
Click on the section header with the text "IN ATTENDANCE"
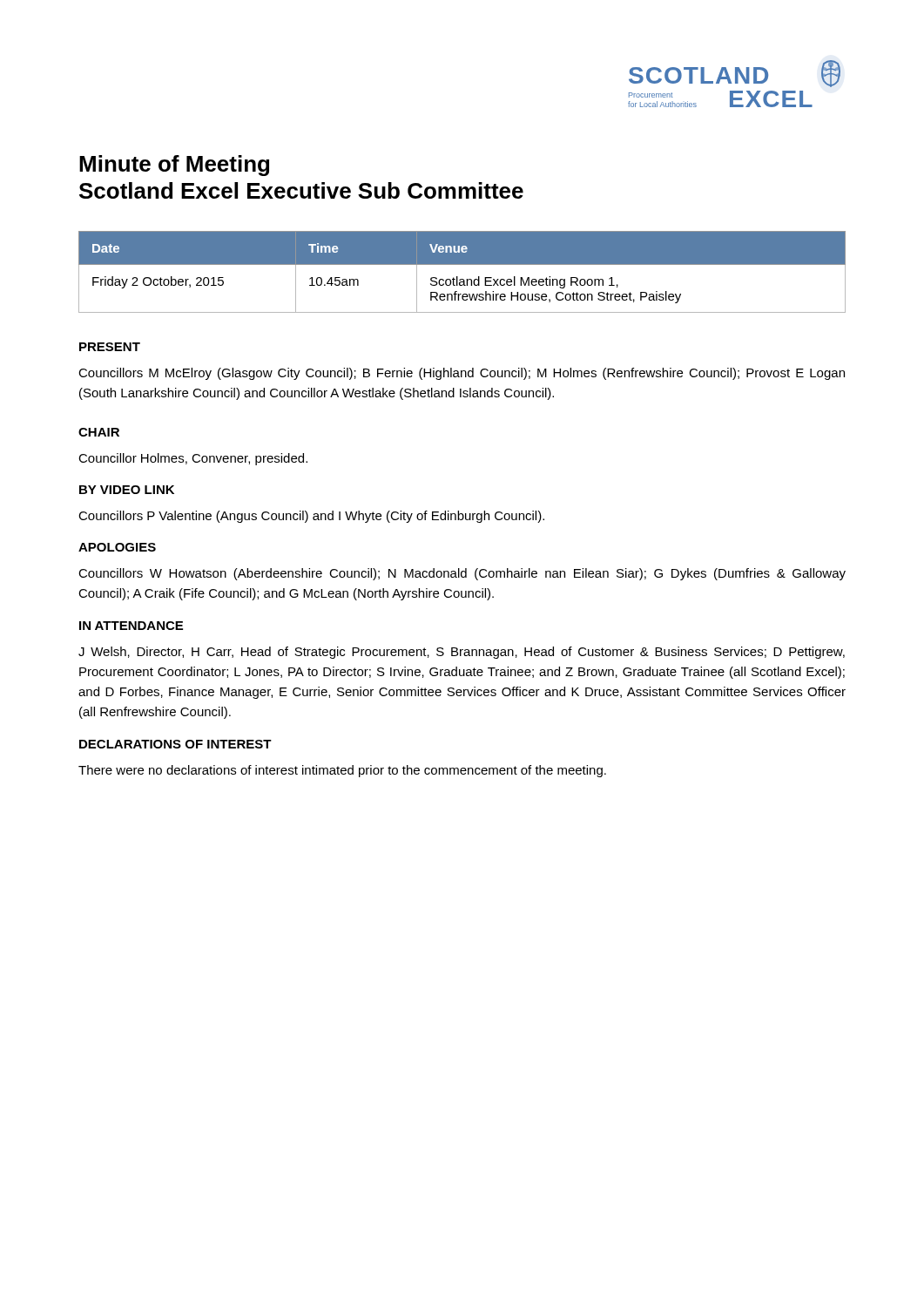[131, 625]
